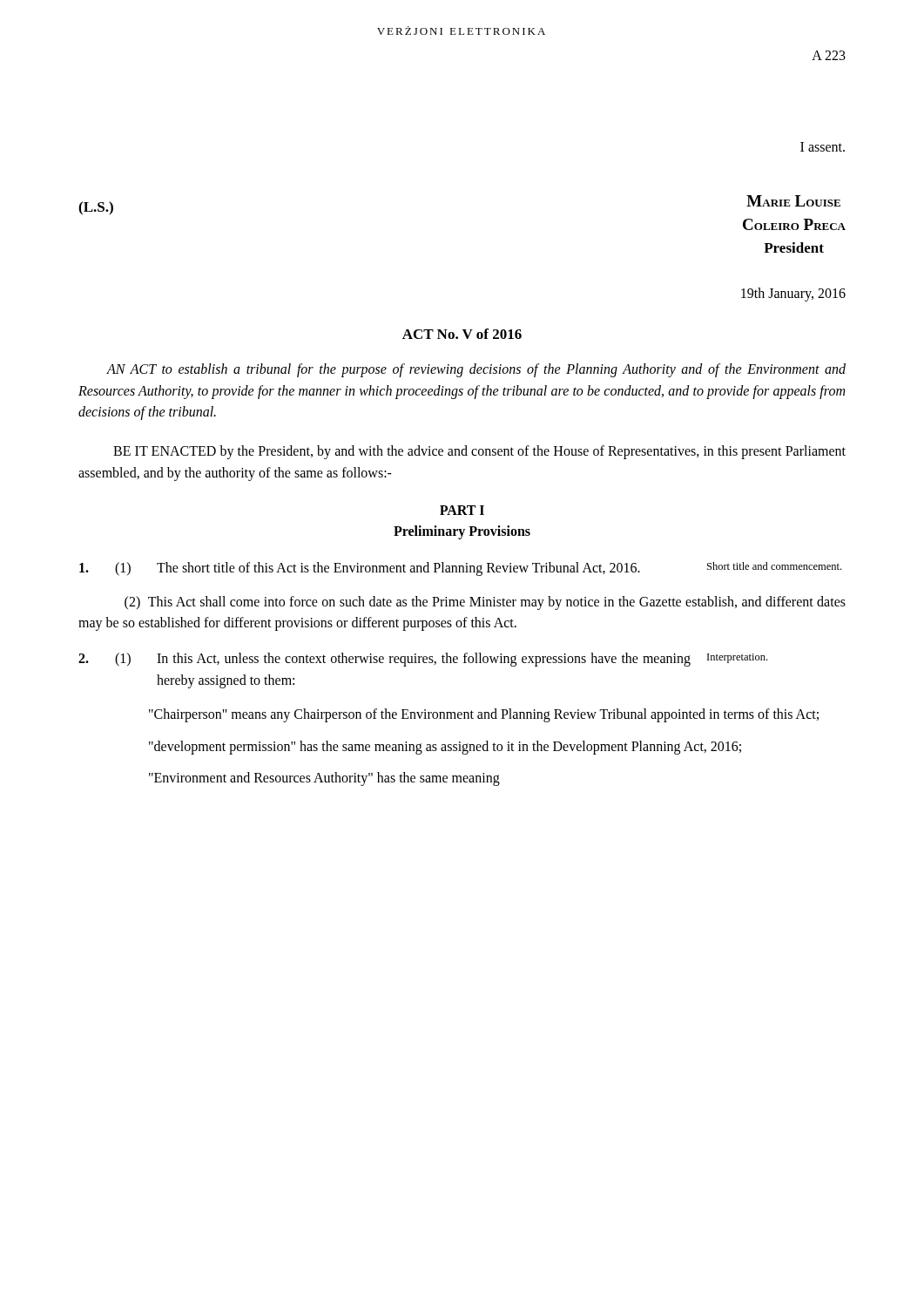Click on the title that reads "ACT No. V of"
This screenshot has width=924, height=1307.
[x=462, y=334]
